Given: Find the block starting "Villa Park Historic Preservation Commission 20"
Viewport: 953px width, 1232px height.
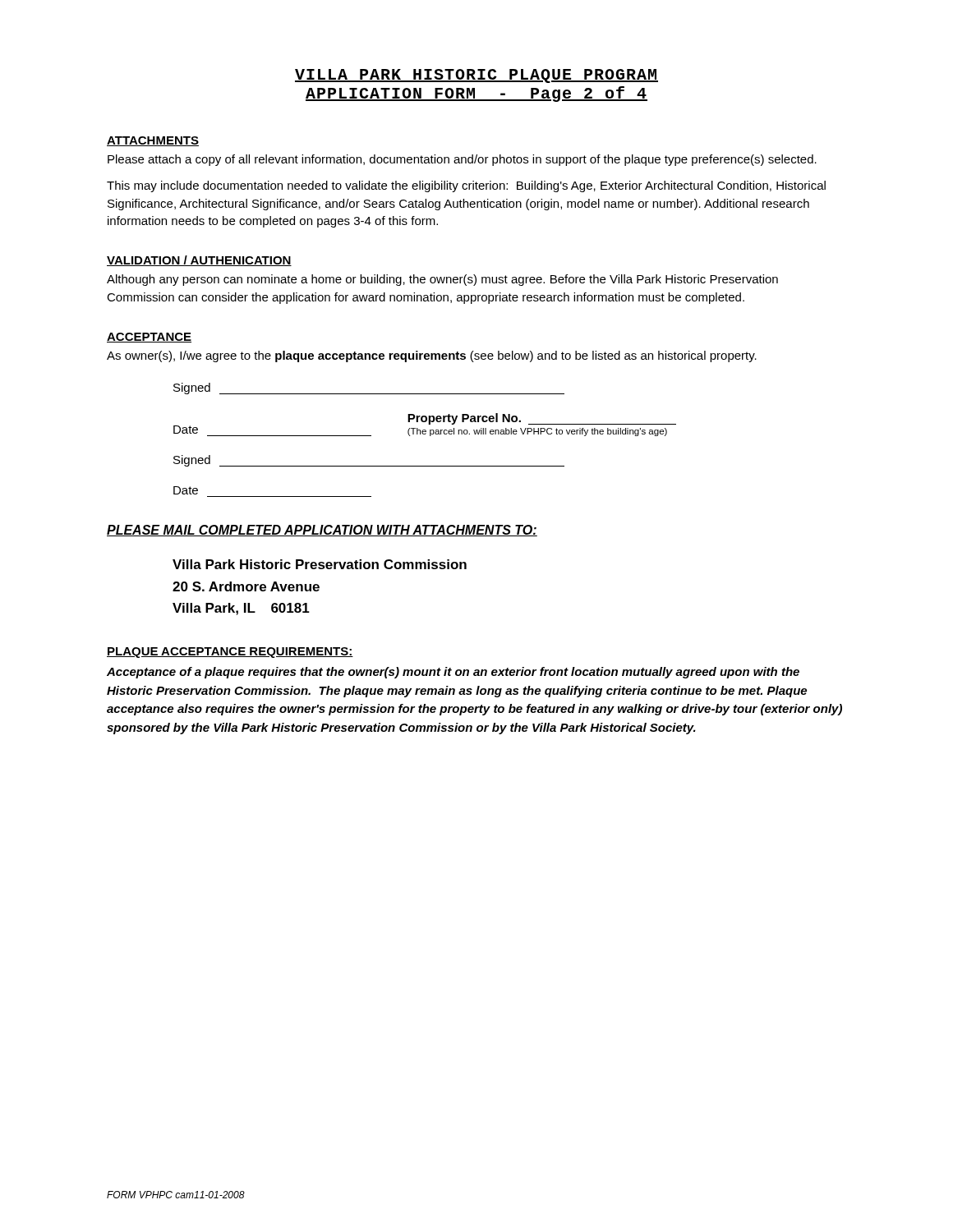Looking at the screenshot, I should (320, 564).
